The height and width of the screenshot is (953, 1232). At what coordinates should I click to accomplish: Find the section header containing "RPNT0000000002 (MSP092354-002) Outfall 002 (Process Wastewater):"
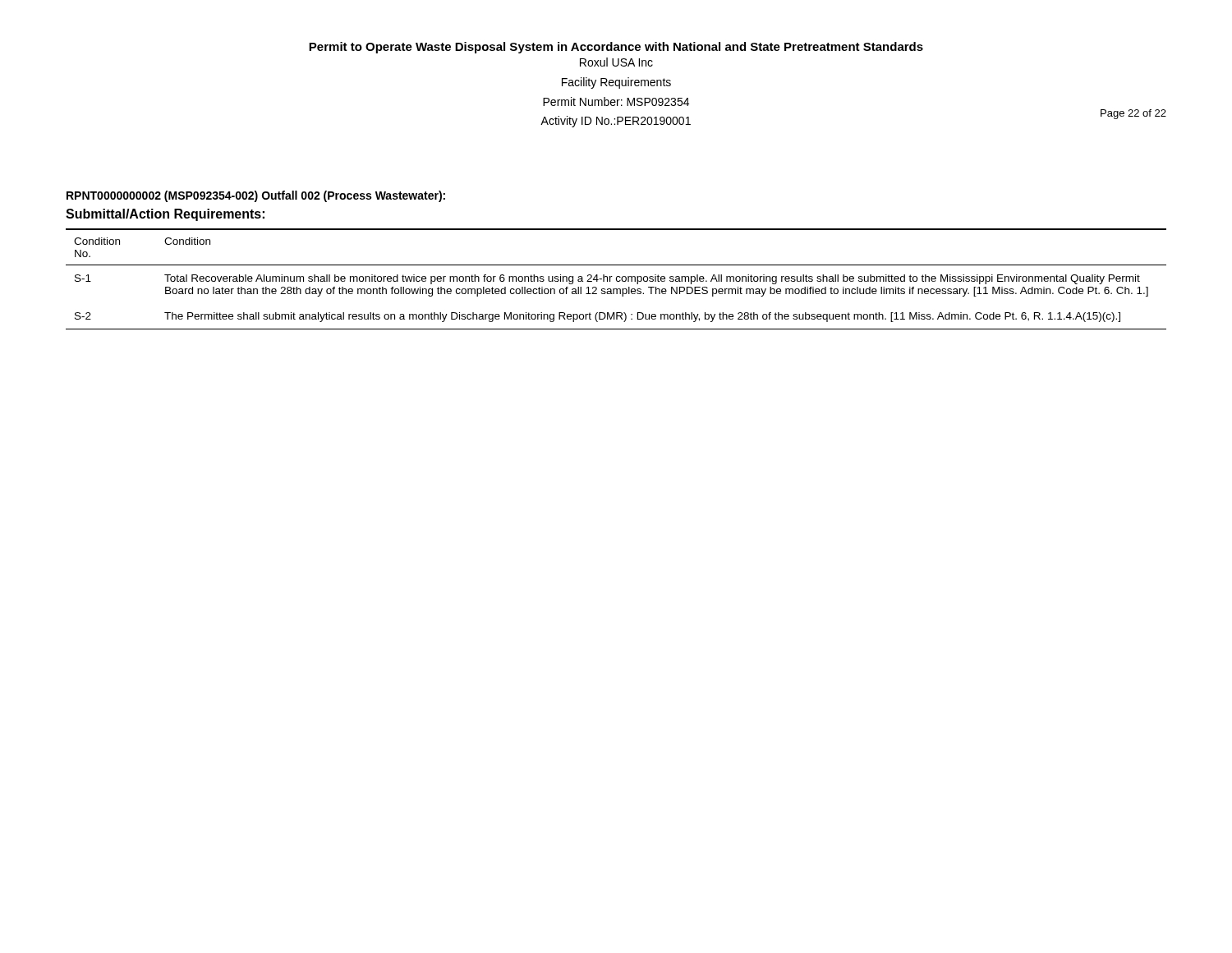[256, 196]
